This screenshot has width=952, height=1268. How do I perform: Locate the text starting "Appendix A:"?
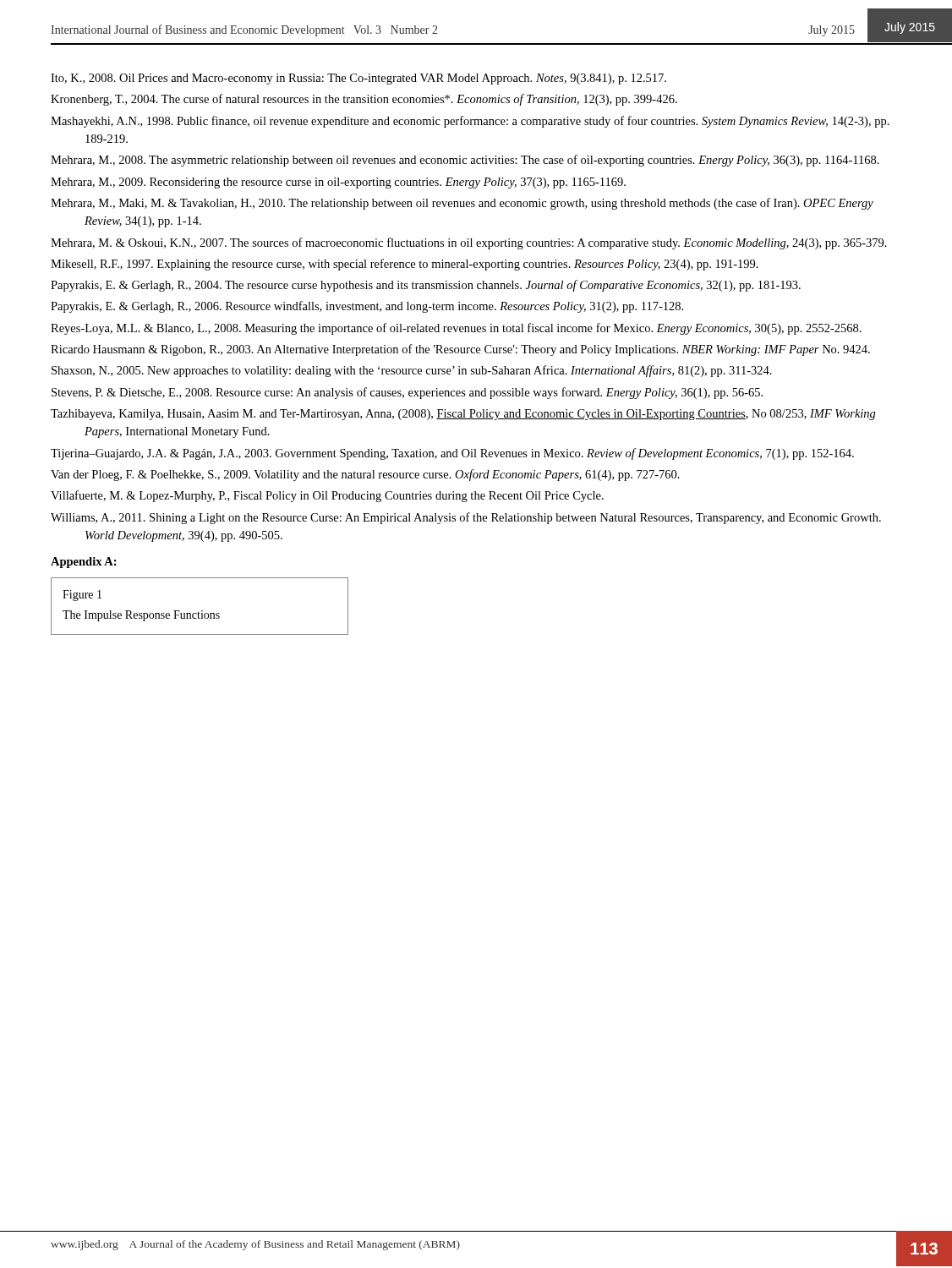click(x=84, y=561)
